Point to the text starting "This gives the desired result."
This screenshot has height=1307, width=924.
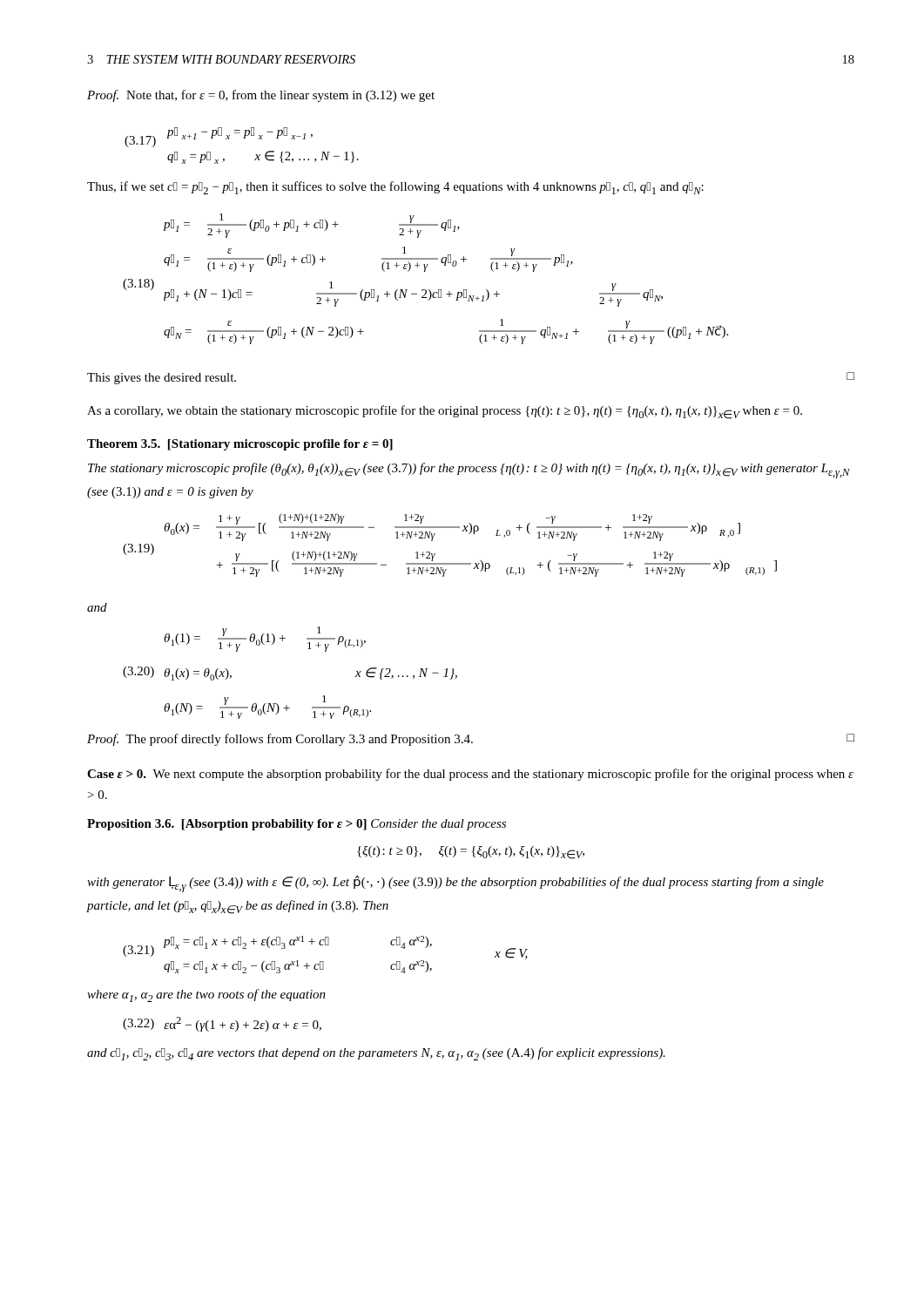(157, 379)
